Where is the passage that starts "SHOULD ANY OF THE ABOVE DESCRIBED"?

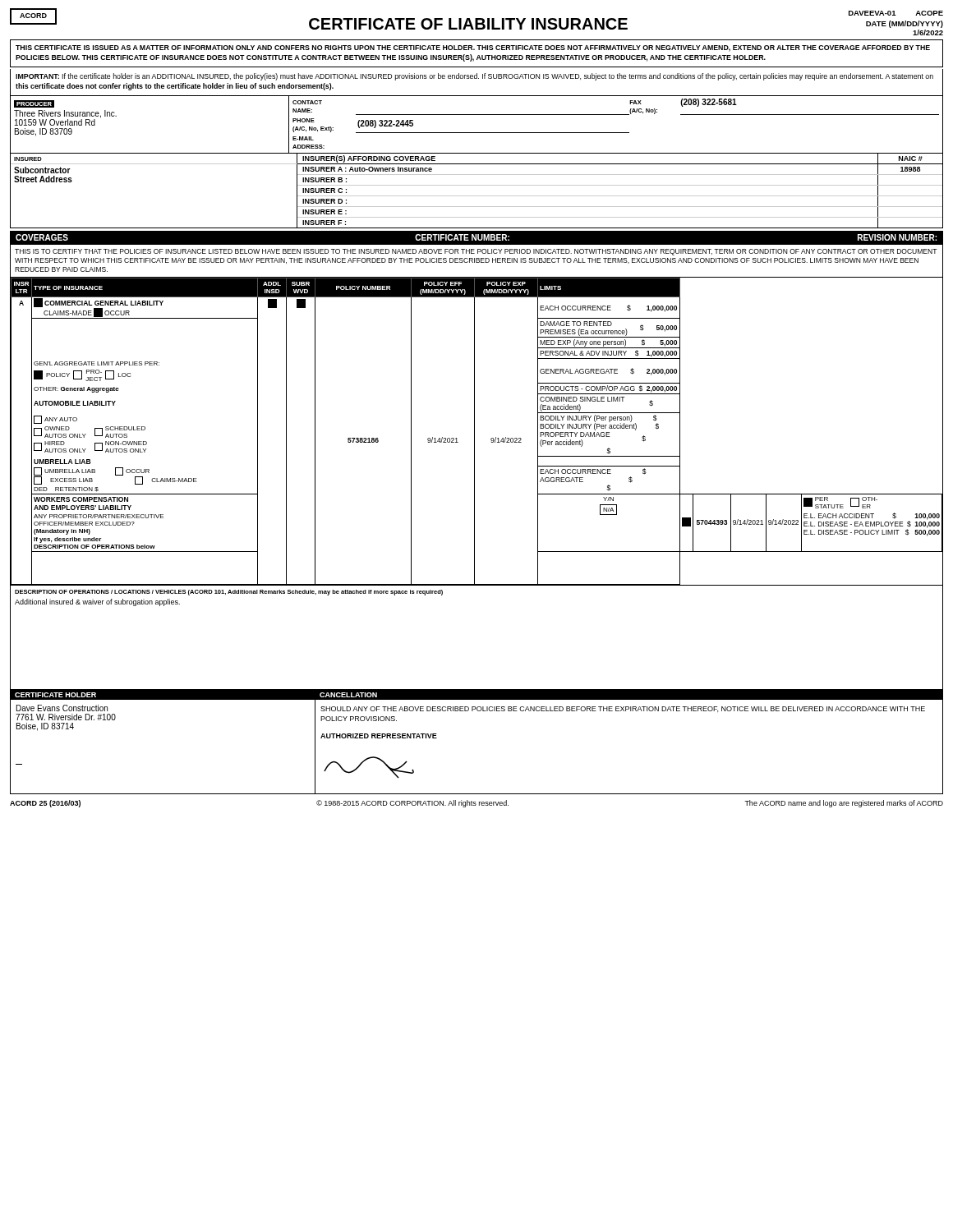pyautogui.click(x=623, y=714)
